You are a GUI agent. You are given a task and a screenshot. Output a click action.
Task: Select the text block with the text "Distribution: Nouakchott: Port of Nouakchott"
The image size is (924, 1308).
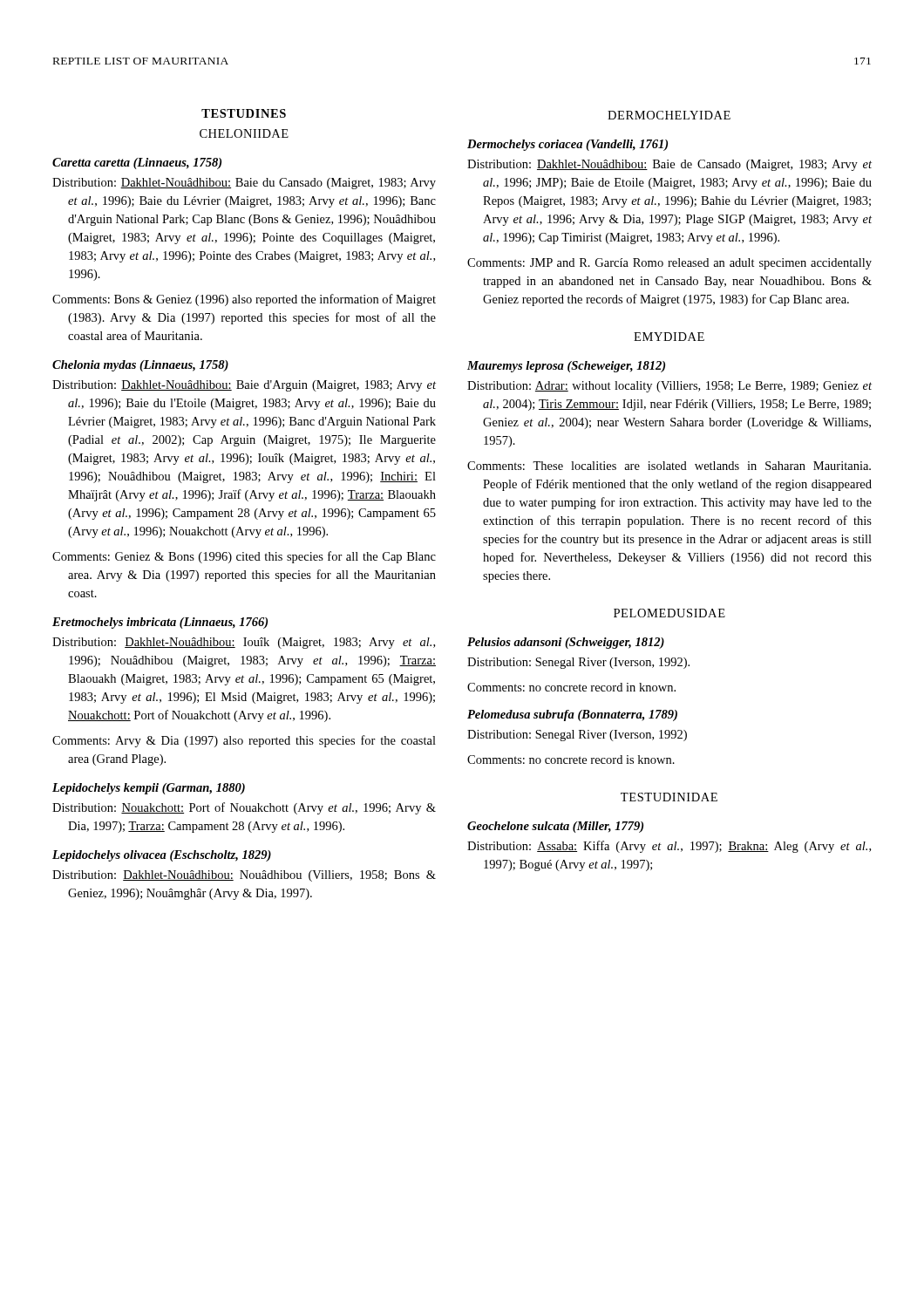(244, 817)
